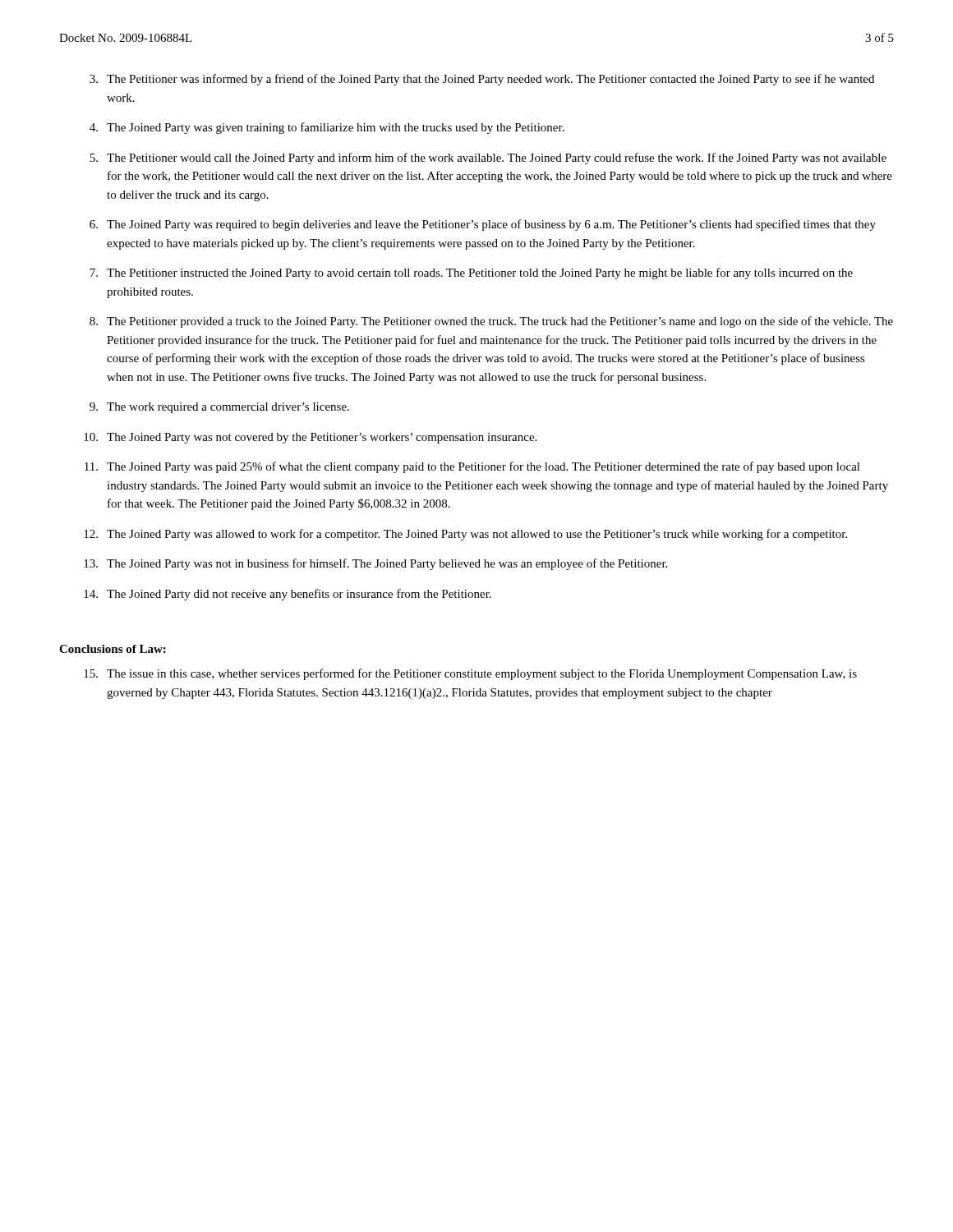Locate the element starting "4. The Joined Party"
Viewport: 953px width, 1232px height.
pyautogui.click(x=476, y=128)
